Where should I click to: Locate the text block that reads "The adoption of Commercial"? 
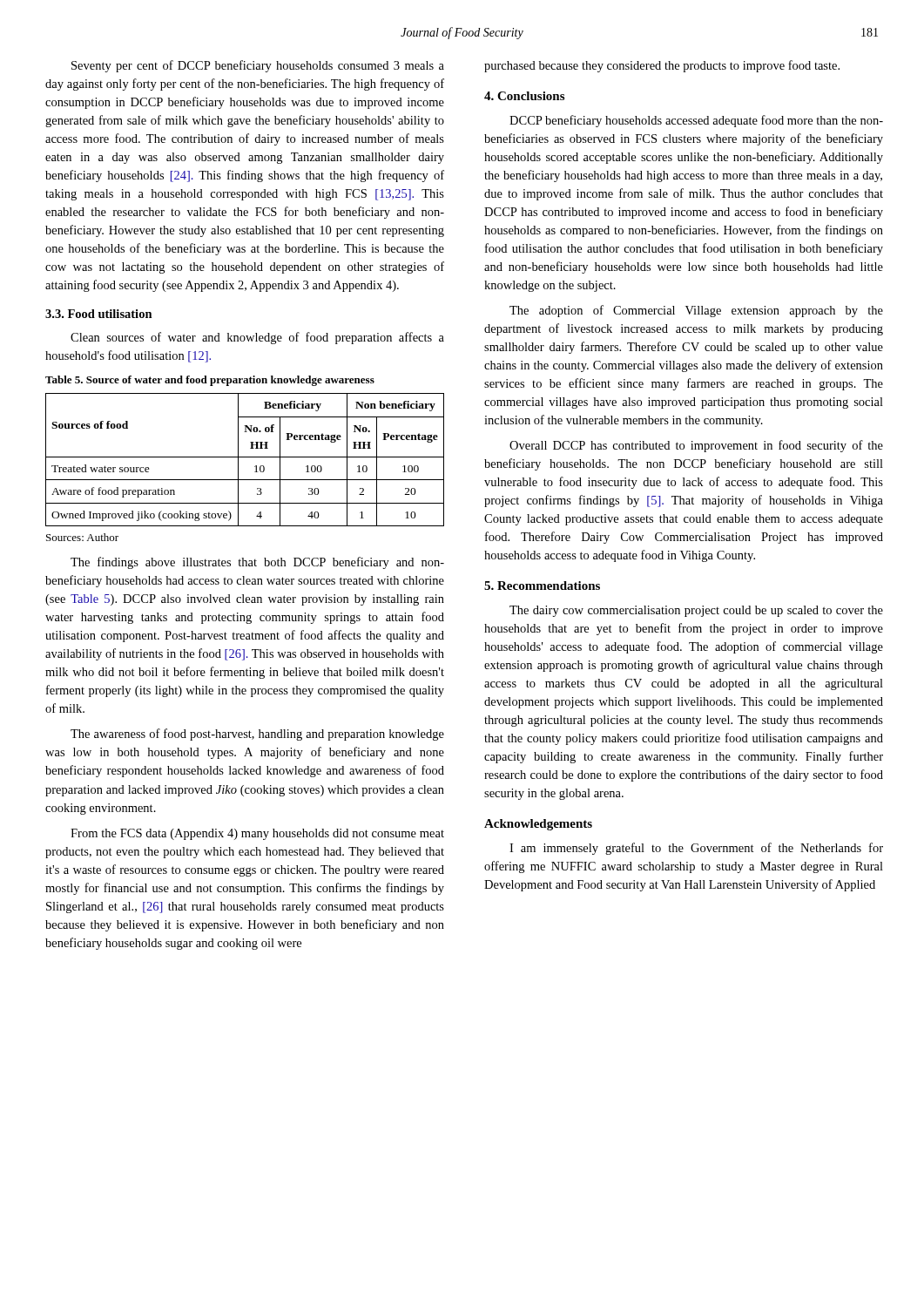tap(684, 366)
